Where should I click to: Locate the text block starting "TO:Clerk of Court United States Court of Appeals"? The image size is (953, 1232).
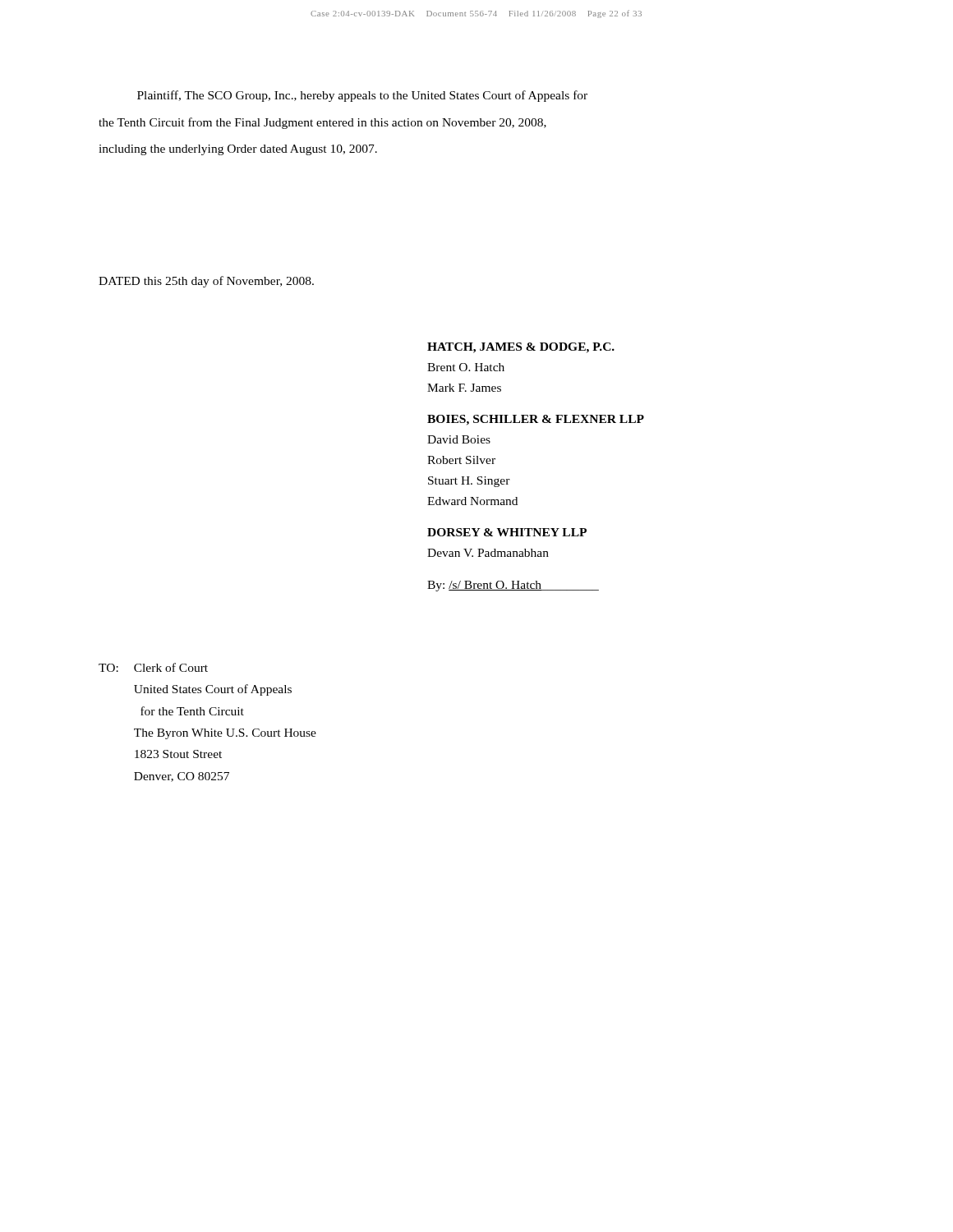click(207, 722)
